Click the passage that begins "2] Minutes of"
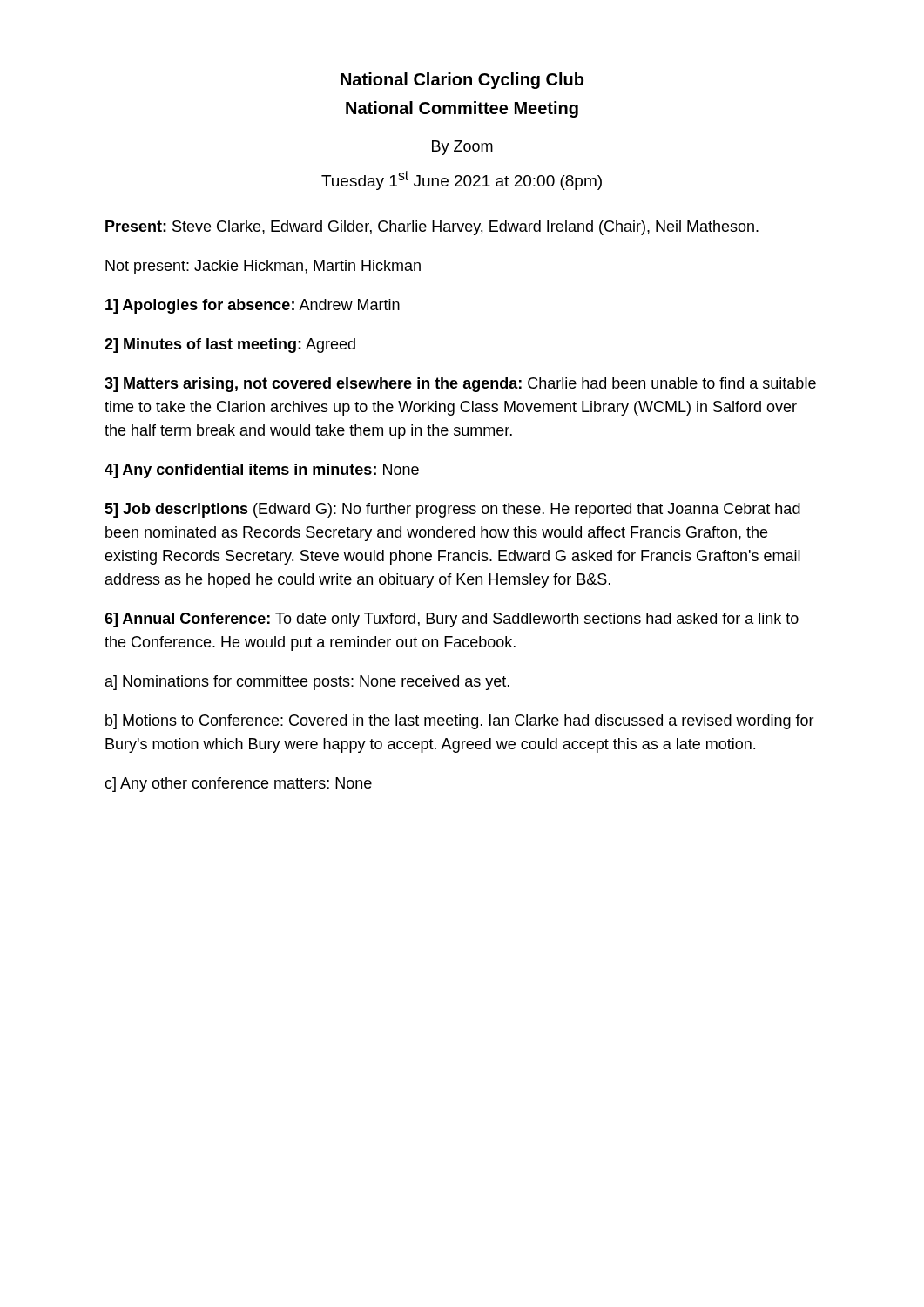Screen dimensions: 1307x924 click(230, 344)
